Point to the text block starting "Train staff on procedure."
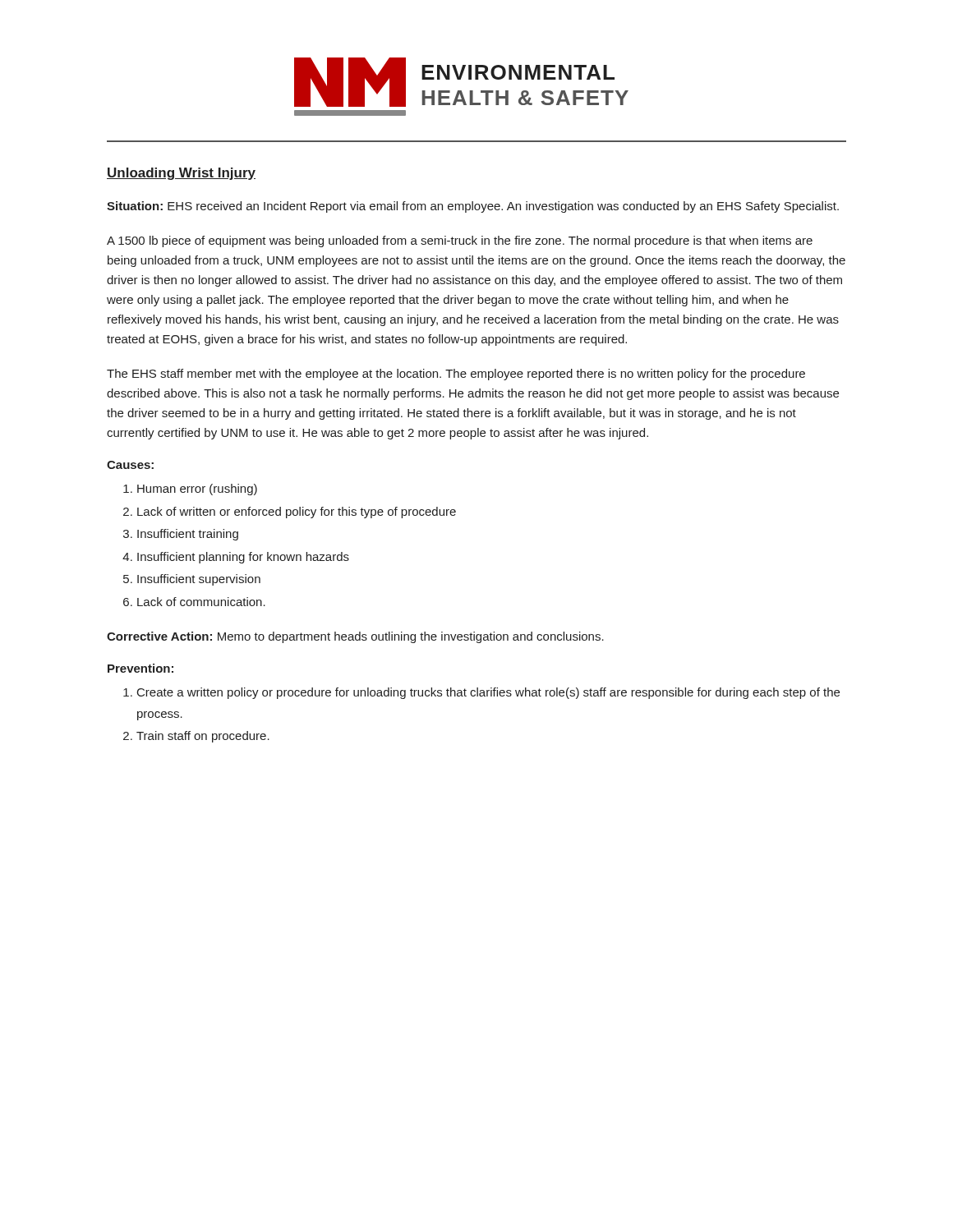Viewport: 953px width, 1232px height. [x=203, y=736]
